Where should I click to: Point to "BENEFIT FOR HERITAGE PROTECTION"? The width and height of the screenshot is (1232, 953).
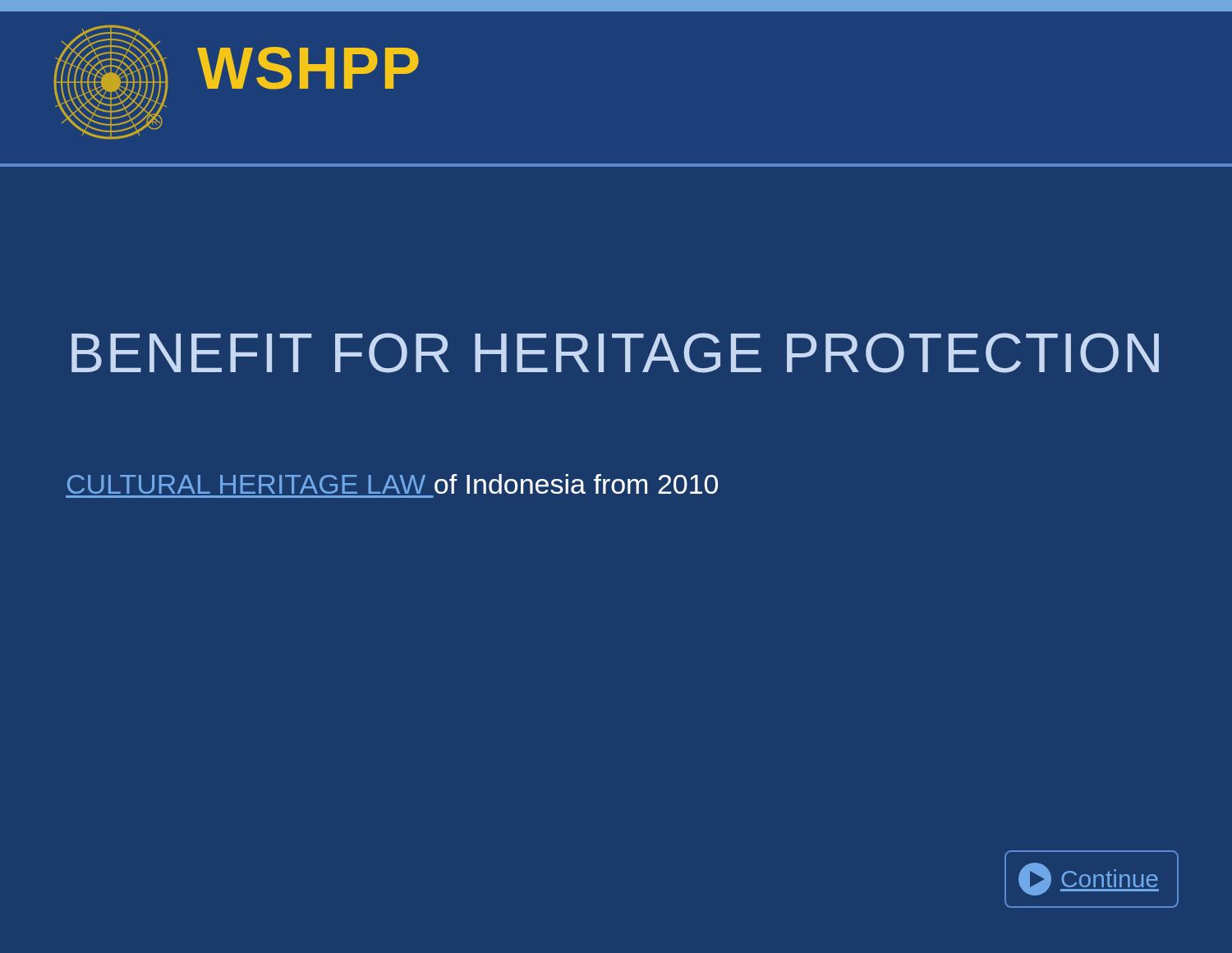pyautogui.click(x=616, y=352)
